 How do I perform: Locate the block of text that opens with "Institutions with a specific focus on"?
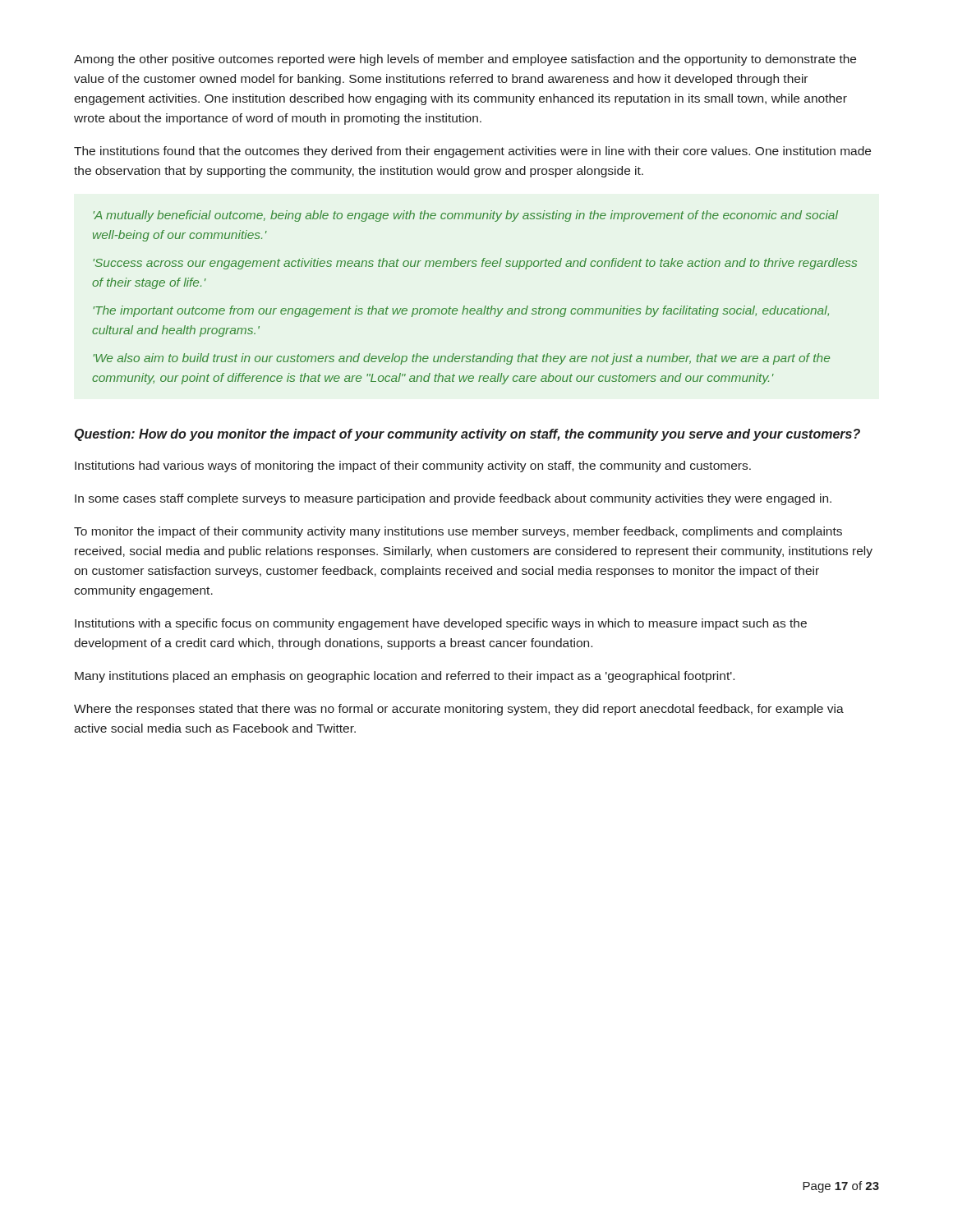tap(441, 633)
